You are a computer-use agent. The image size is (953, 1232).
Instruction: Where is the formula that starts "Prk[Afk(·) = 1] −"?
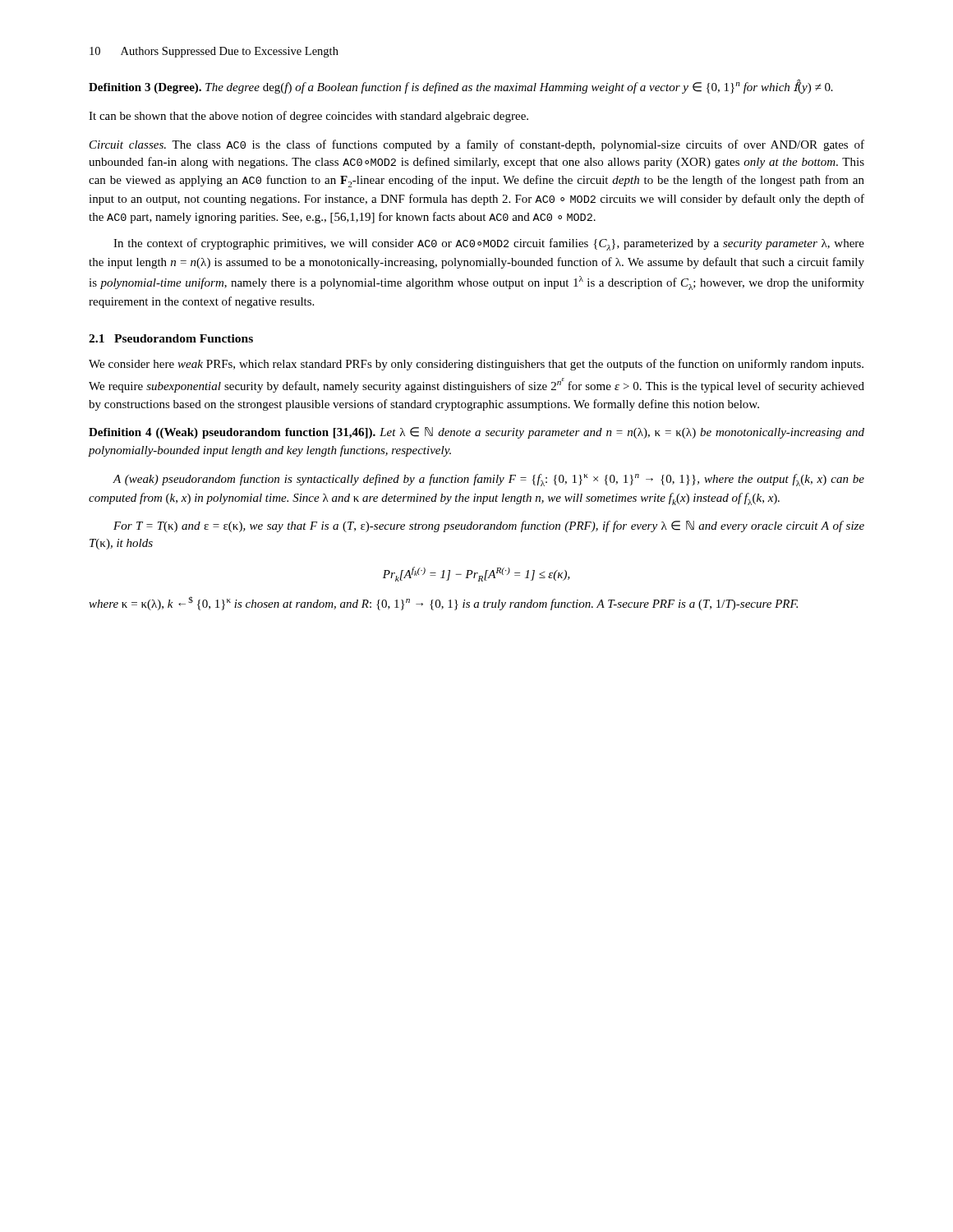[476, 574]
